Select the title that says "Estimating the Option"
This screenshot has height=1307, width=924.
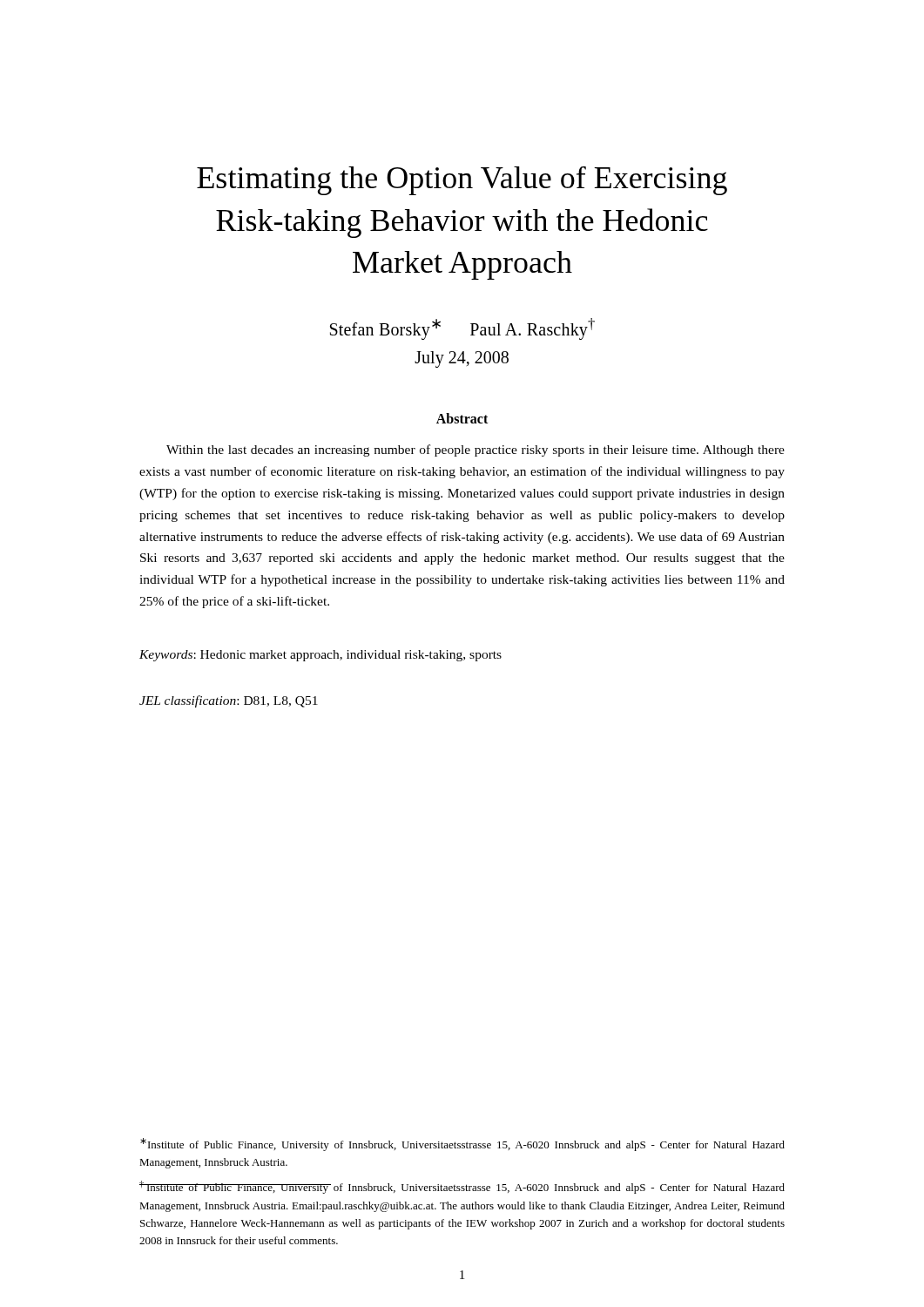[x=462, y=220]
